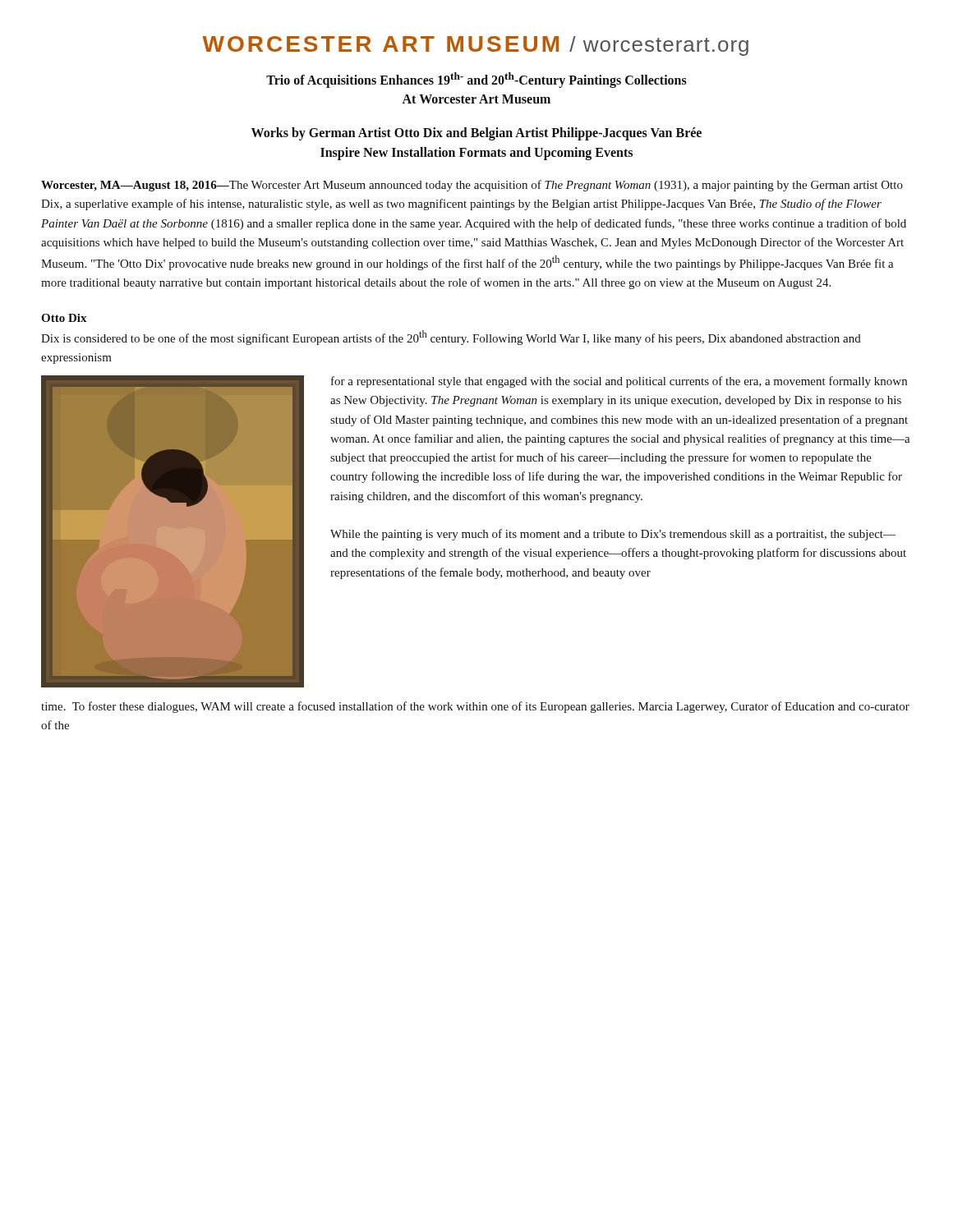The image size is (953, 1232).
Task: Click the title
Action: click(476, 88)
